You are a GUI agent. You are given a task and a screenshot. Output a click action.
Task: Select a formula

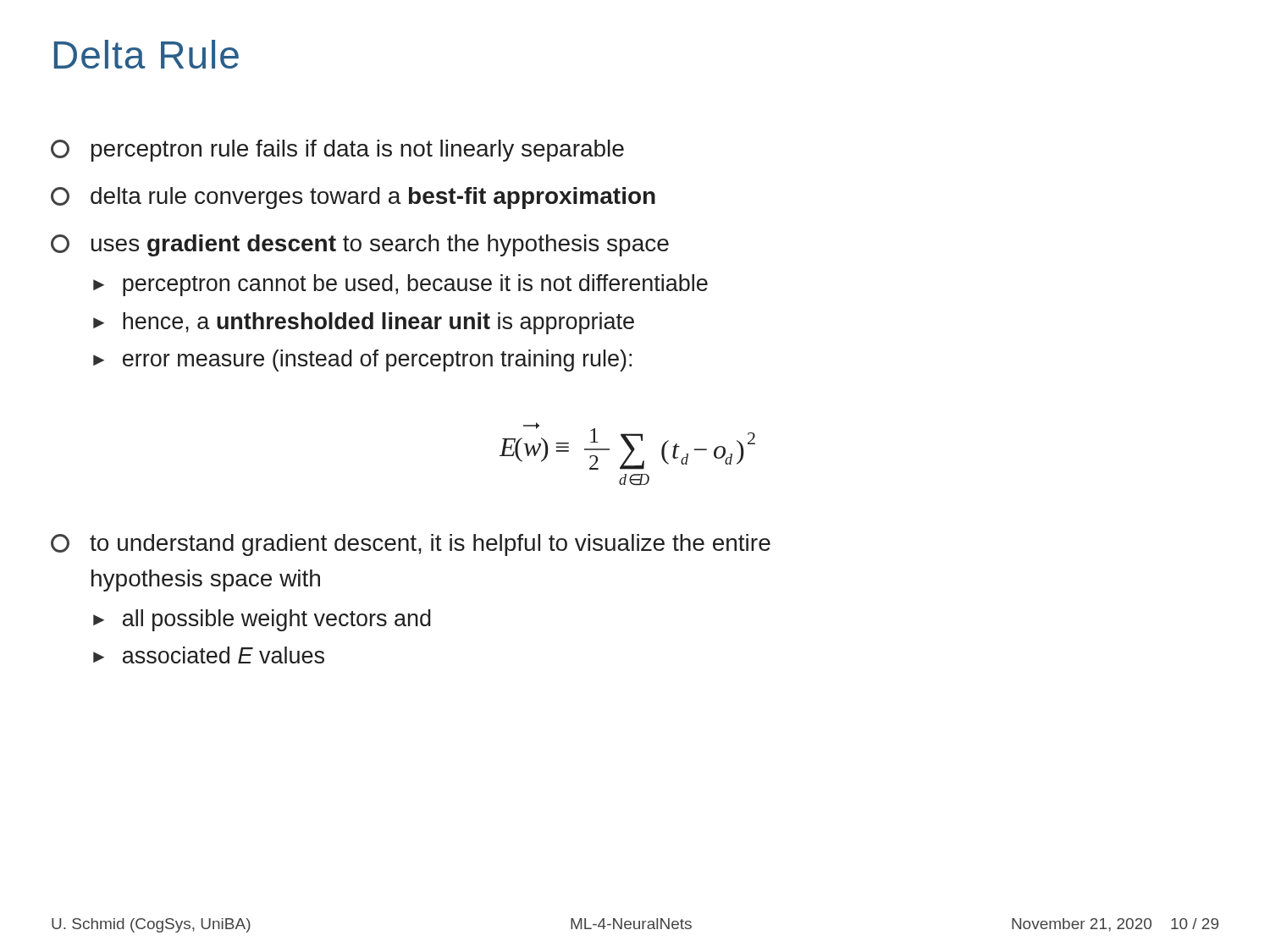coord(635,447)
